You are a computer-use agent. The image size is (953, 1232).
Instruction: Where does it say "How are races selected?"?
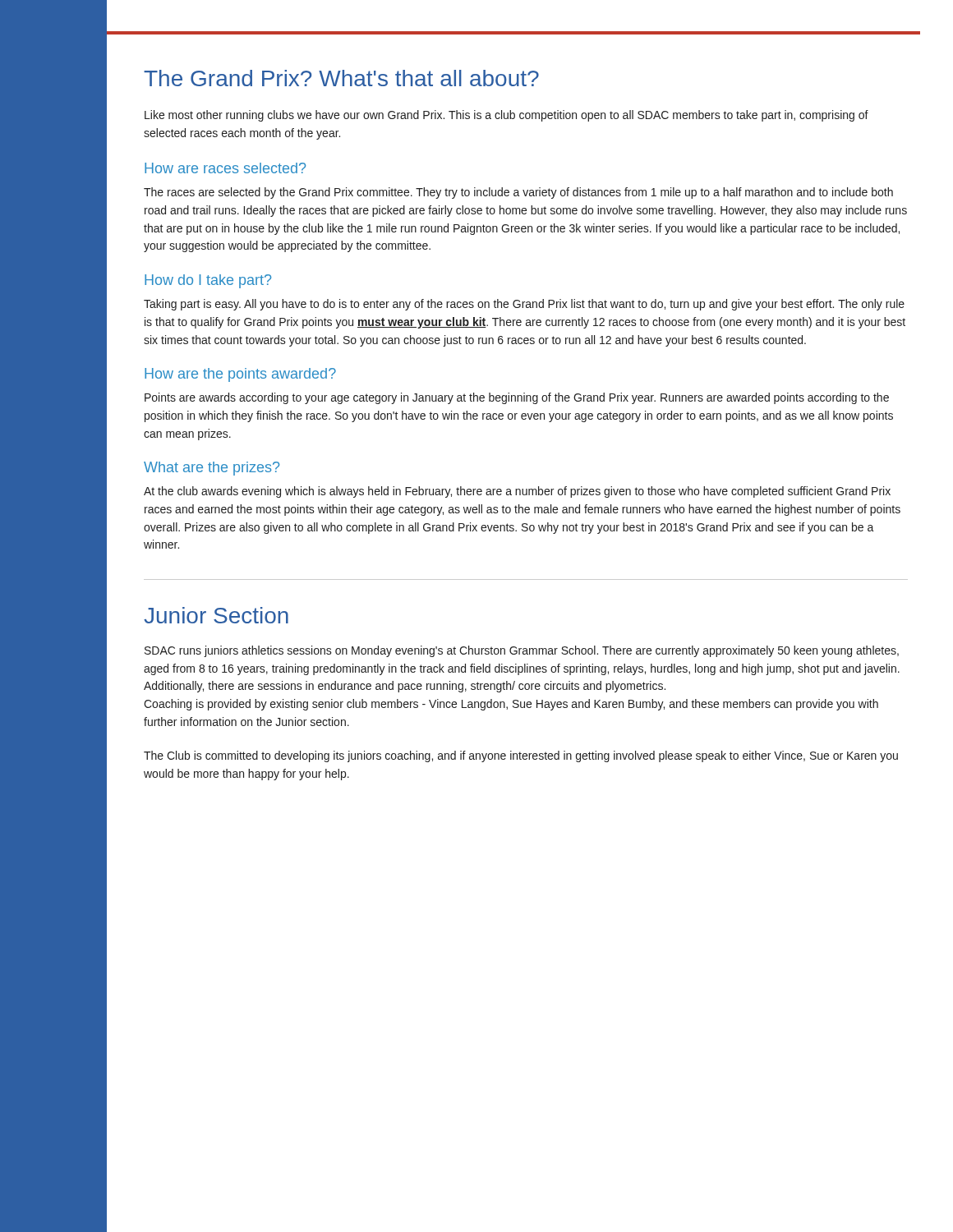225,168
